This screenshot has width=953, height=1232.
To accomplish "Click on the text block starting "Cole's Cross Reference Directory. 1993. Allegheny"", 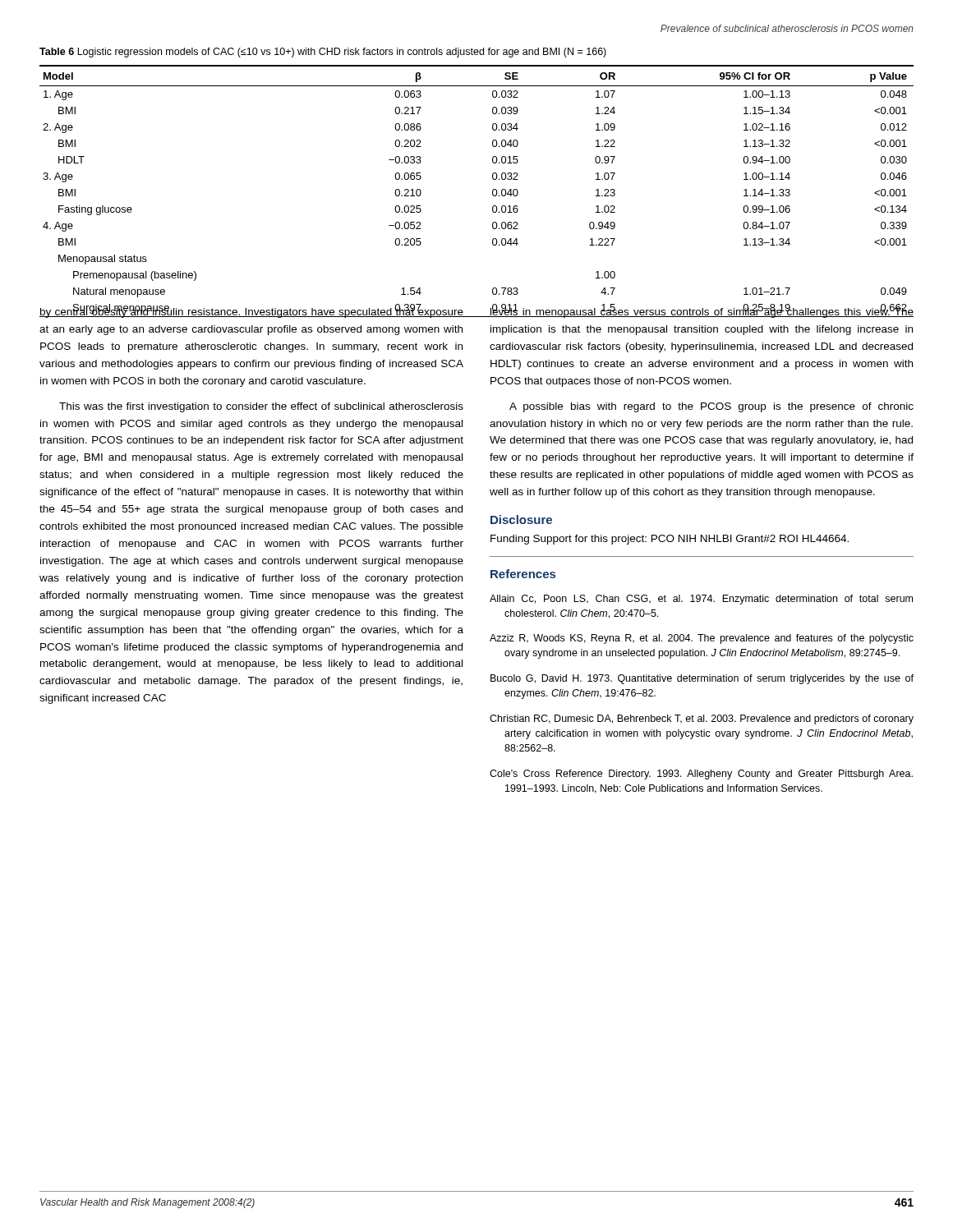I will [x=702, y=781].
